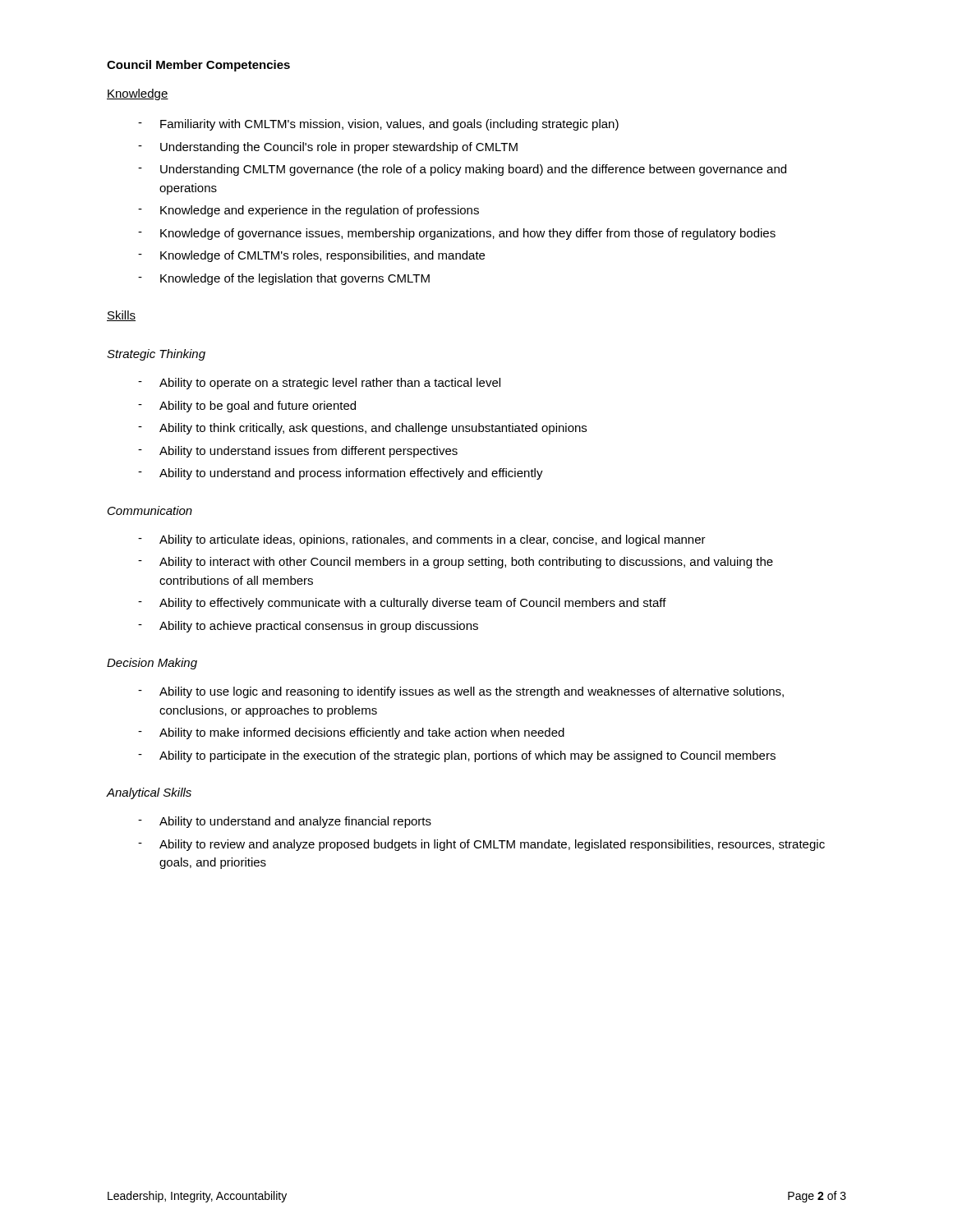Find the list item with the text "- Ability to use logic and"
The width and height of the screenshot is (953, 1232).
(492, 701)
